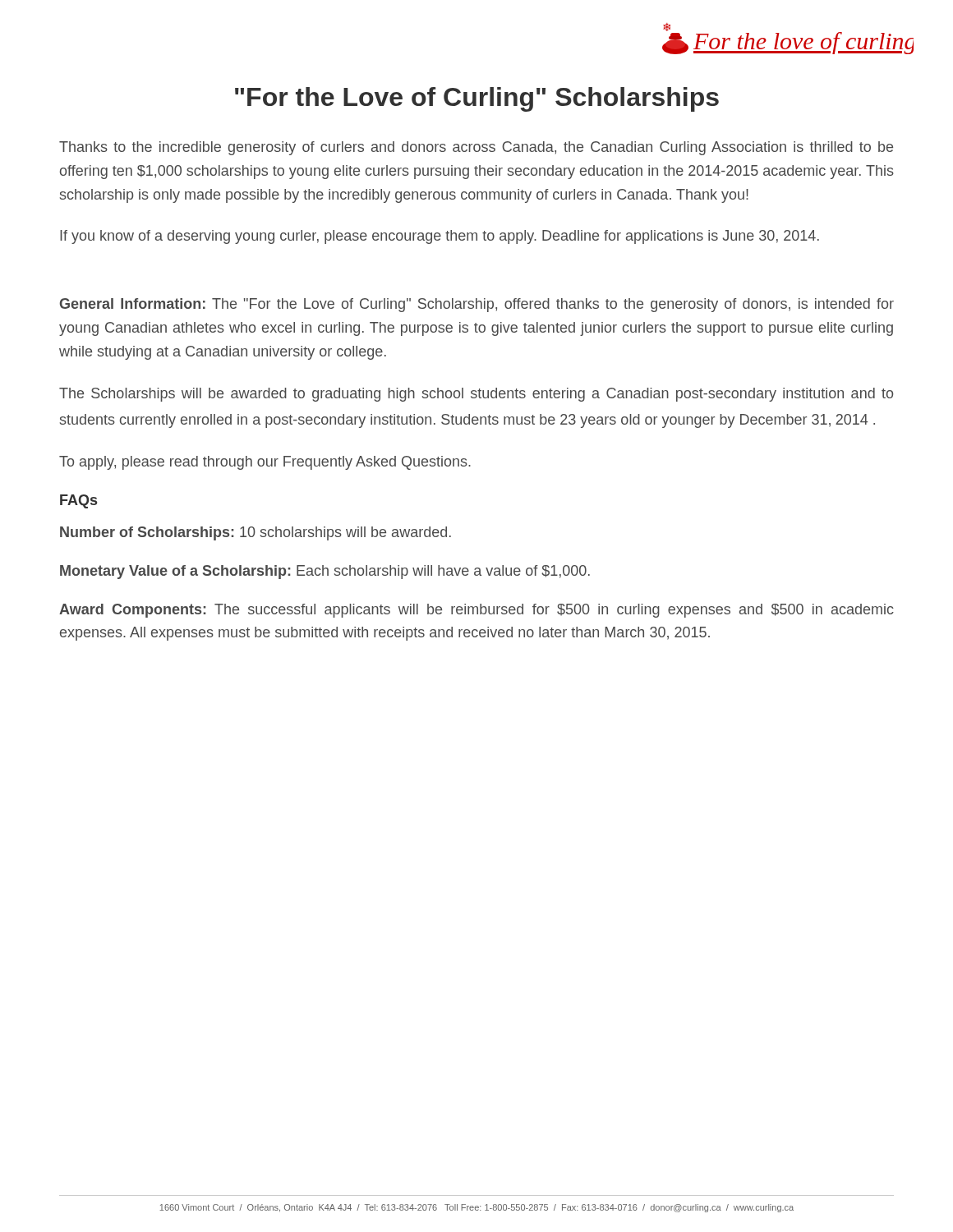Image resolution: width=953 pixels, height=1232 pixels.
Task: Select the title containing ""For the Love of"
Action: tap(476, 97)
